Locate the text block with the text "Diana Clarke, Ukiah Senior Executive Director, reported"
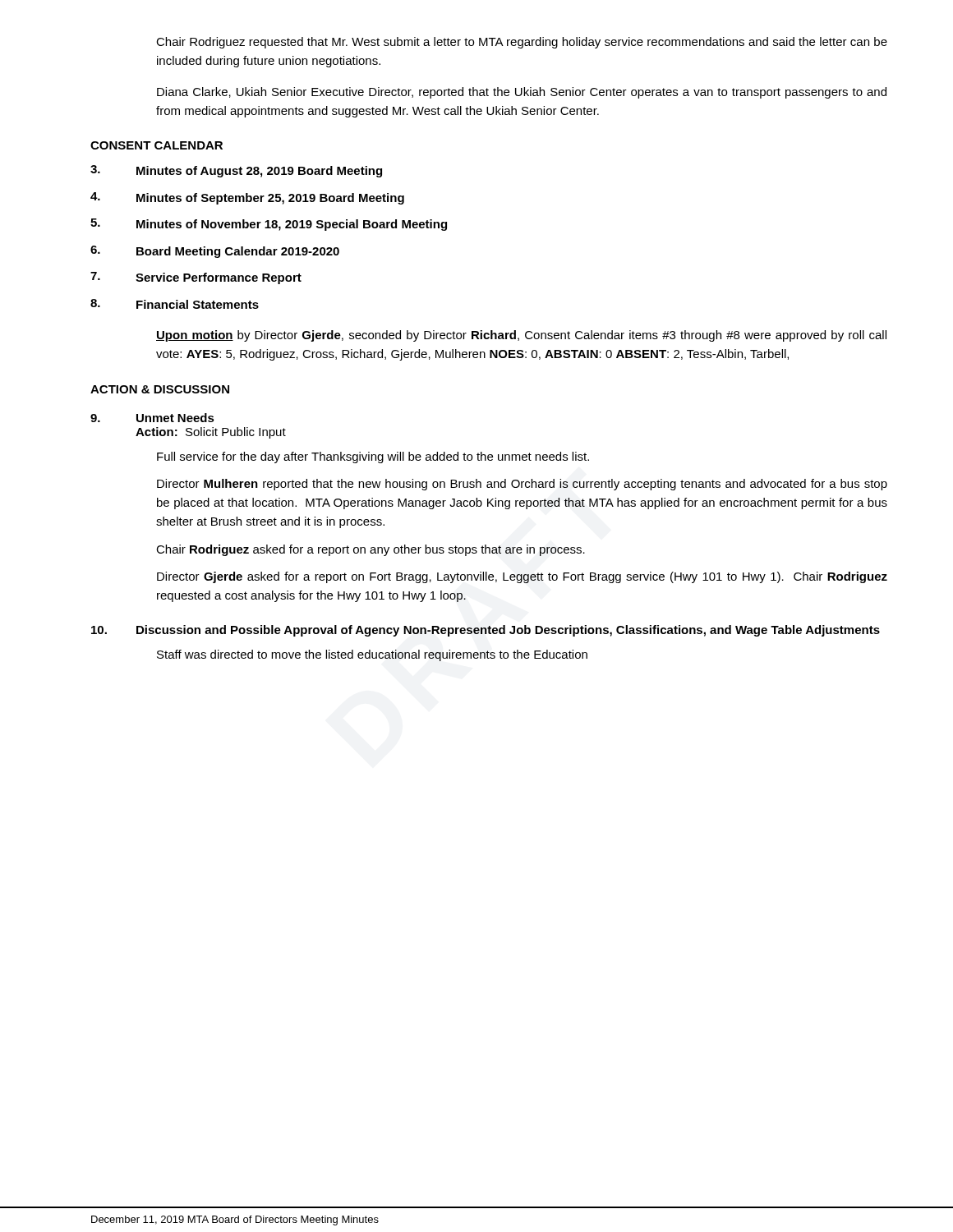 tap(522, 101)
